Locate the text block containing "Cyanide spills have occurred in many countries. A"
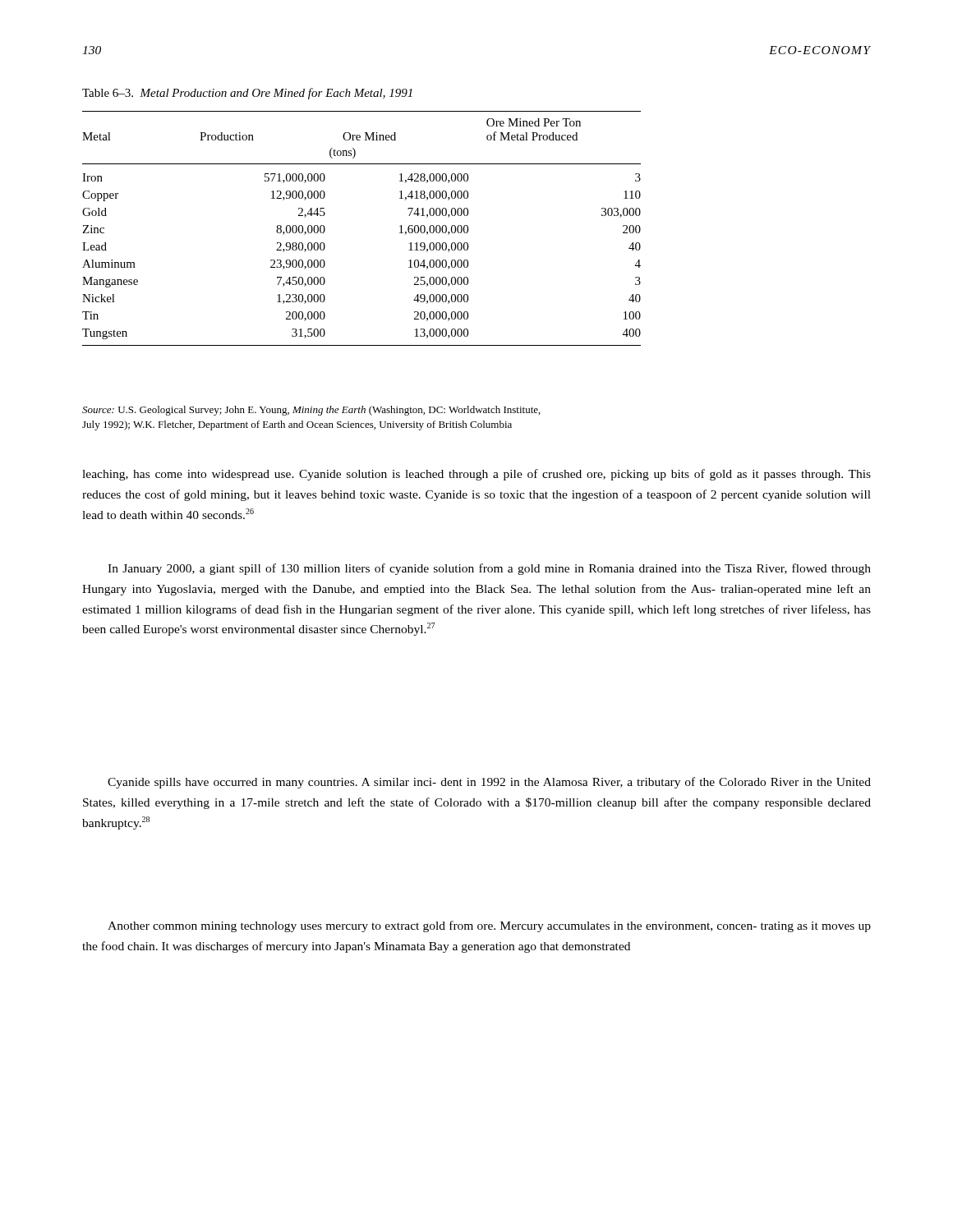 (x=476, y=802)
